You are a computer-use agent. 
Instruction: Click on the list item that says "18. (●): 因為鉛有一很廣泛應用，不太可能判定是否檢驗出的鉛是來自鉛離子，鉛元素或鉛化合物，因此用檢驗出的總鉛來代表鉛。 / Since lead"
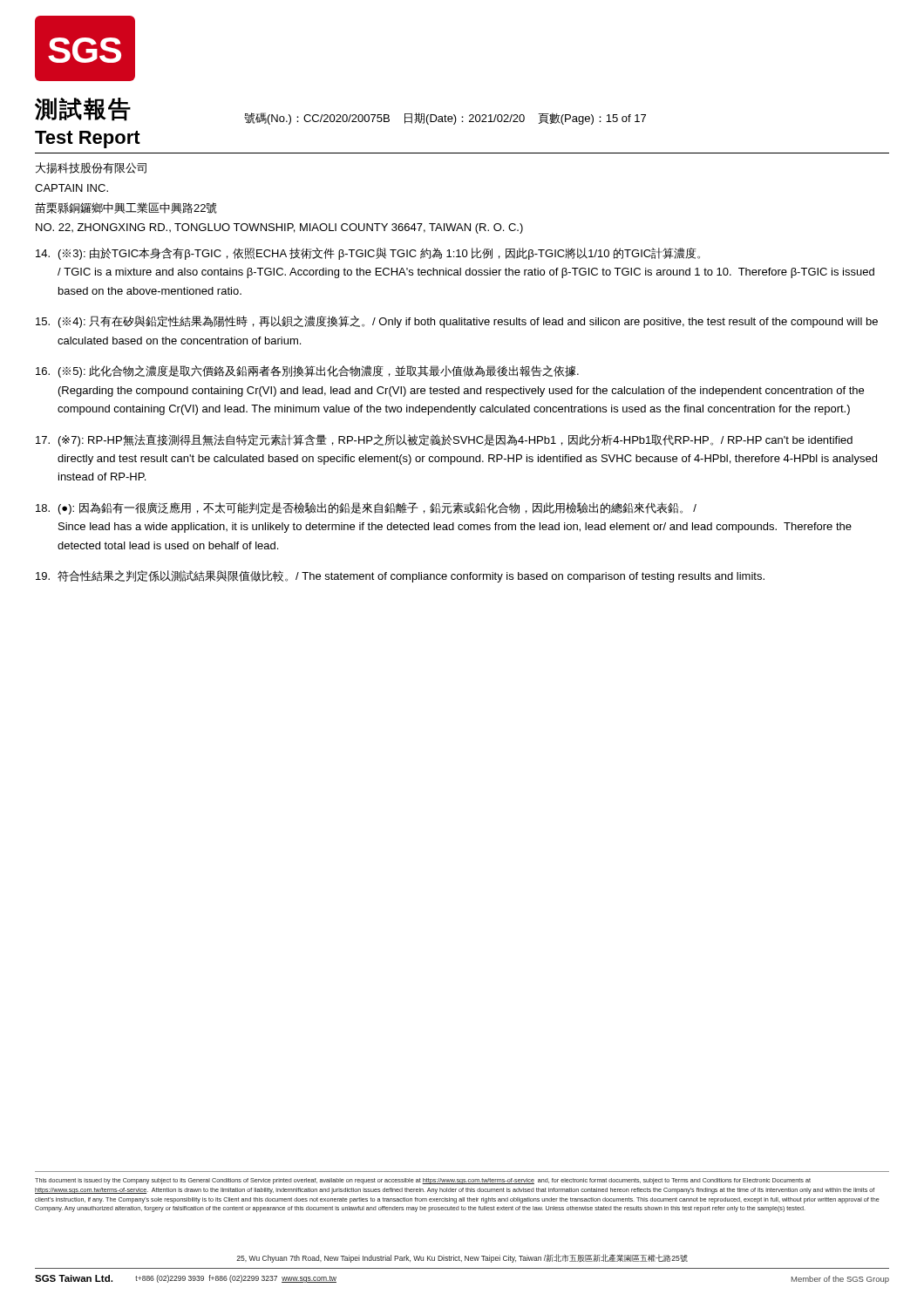point(462,527)
